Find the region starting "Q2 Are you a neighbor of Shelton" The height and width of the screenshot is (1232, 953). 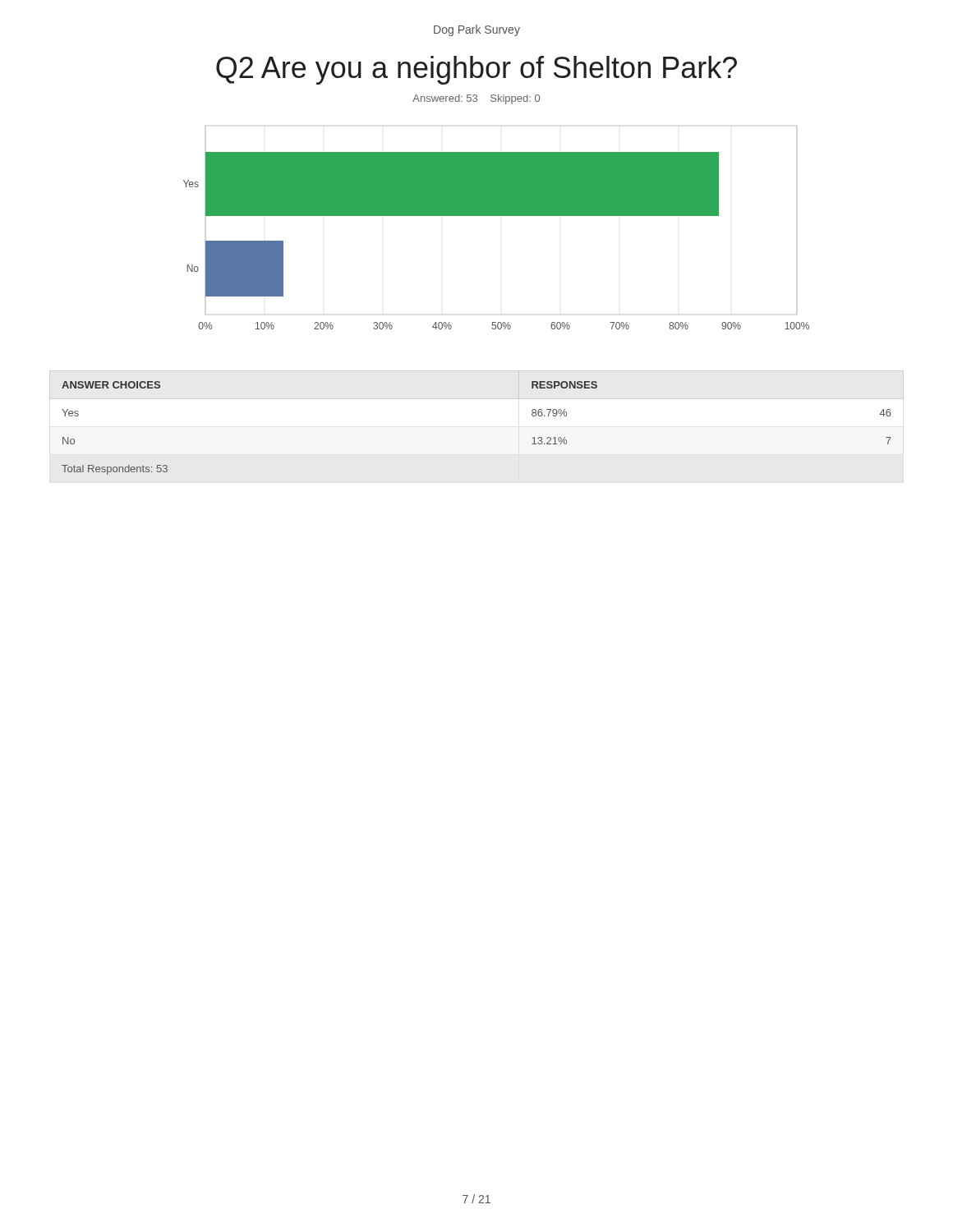click(476, 68)
